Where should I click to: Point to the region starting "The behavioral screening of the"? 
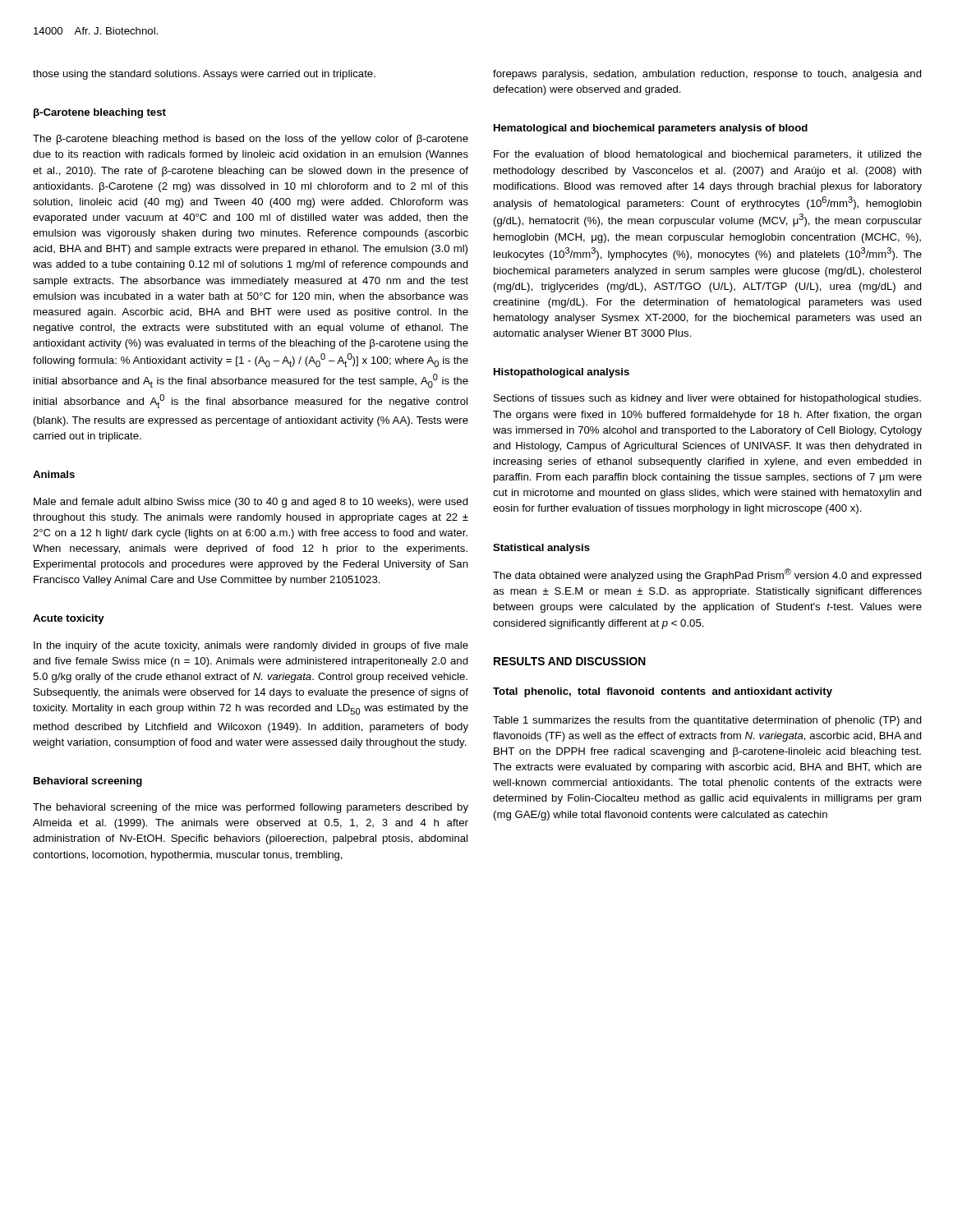coord(251,831)
